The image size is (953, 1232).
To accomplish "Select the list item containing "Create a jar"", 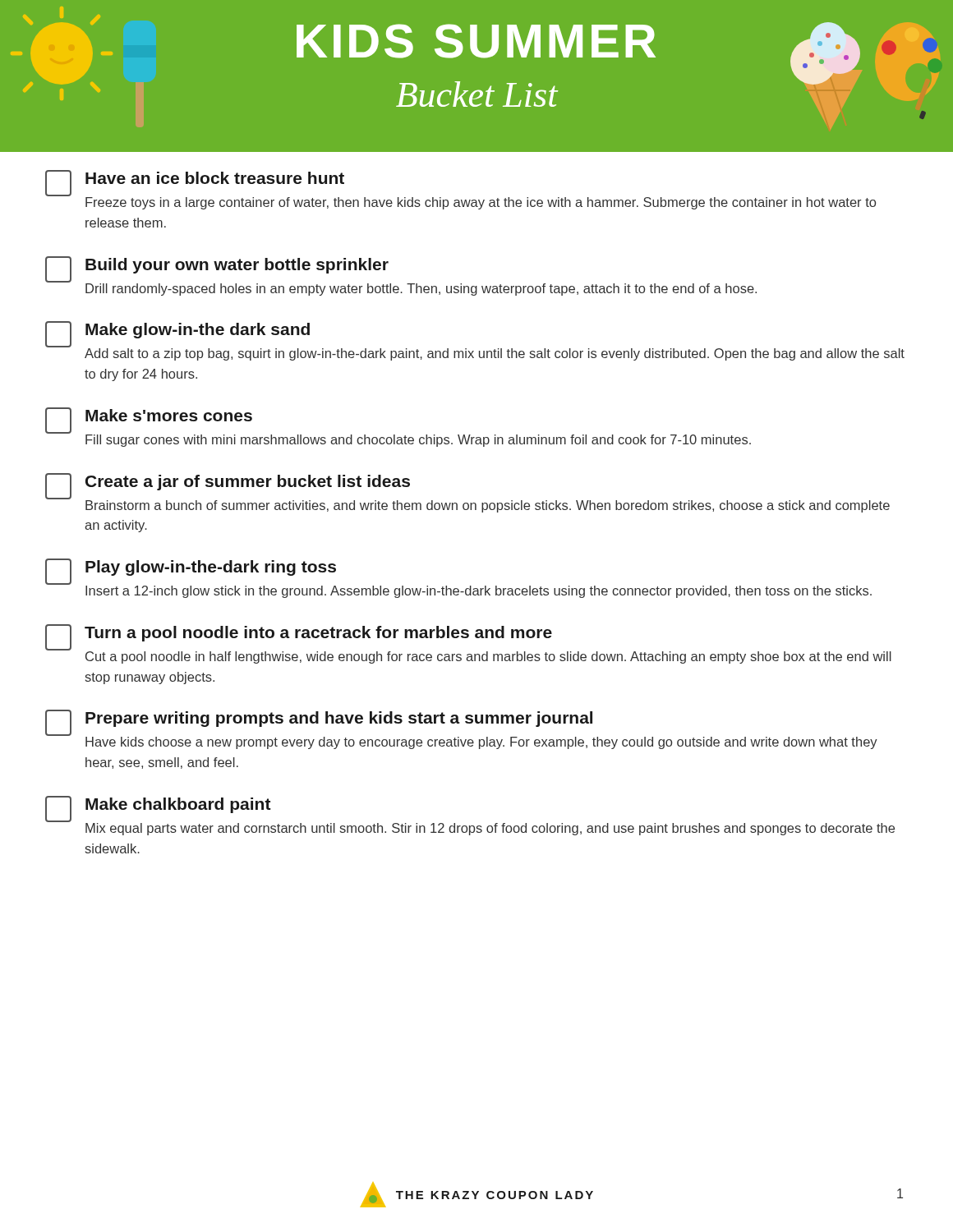I will tap(476, 503).
